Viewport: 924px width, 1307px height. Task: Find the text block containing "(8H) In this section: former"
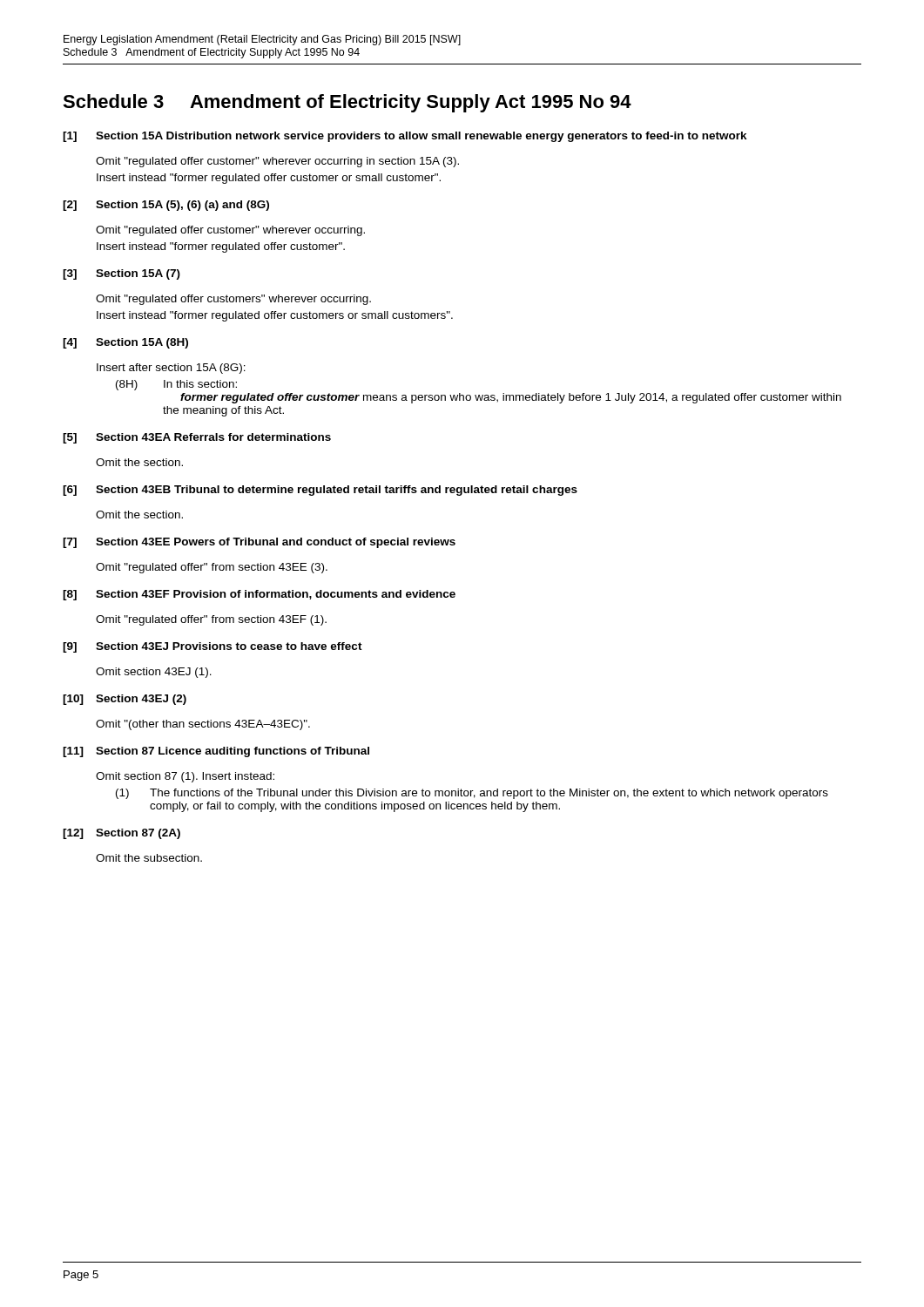tap(488, 397)
